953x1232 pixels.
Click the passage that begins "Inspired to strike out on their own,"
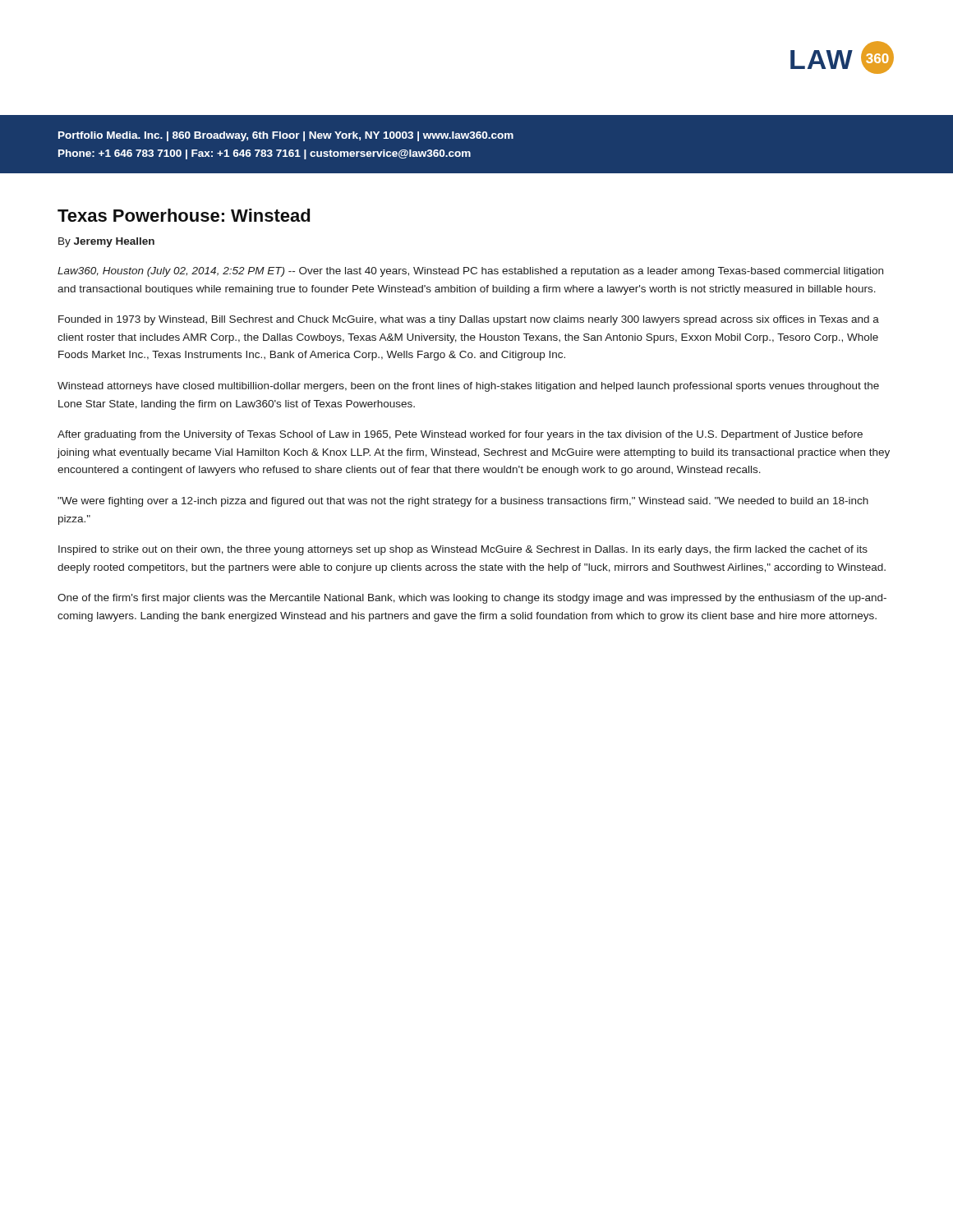click(476, 558)
